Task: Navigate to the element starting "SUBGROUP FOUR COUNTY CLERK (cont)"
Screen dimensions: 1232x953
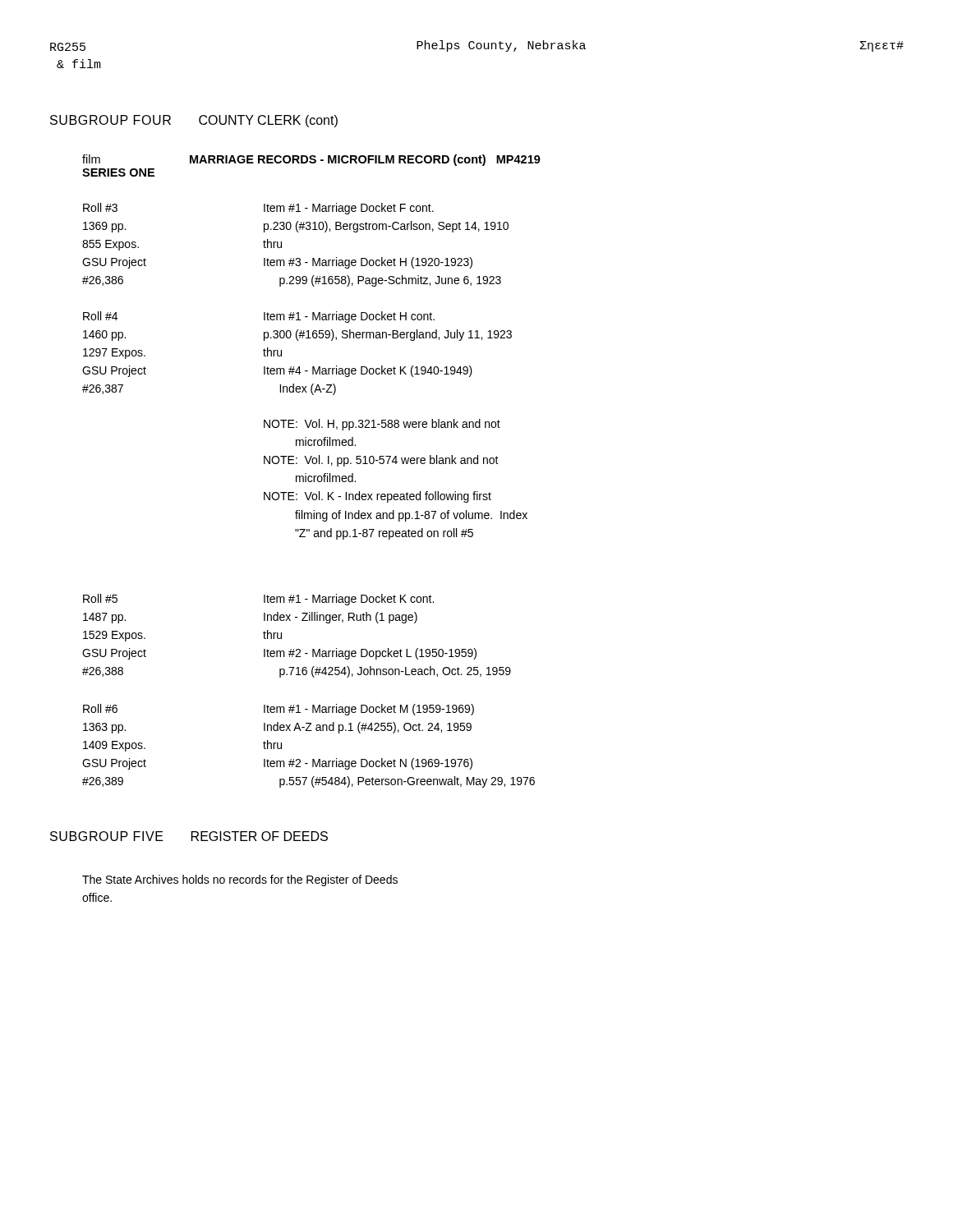Action: (x=194, y=121)
